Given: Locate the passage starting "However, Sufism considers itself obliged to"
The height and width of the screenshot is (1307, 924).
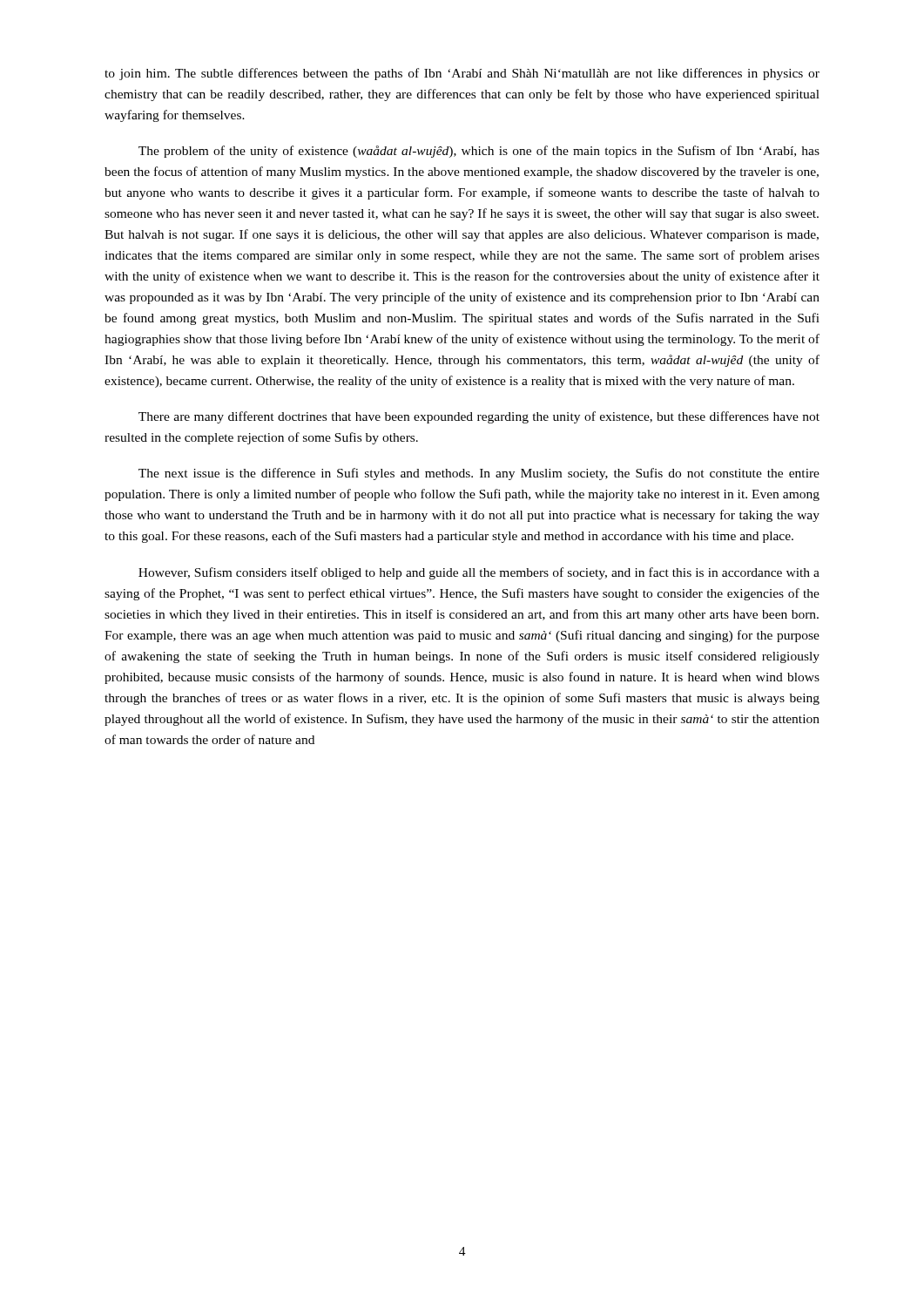Looking at the screenshot, I should [462, 655].
